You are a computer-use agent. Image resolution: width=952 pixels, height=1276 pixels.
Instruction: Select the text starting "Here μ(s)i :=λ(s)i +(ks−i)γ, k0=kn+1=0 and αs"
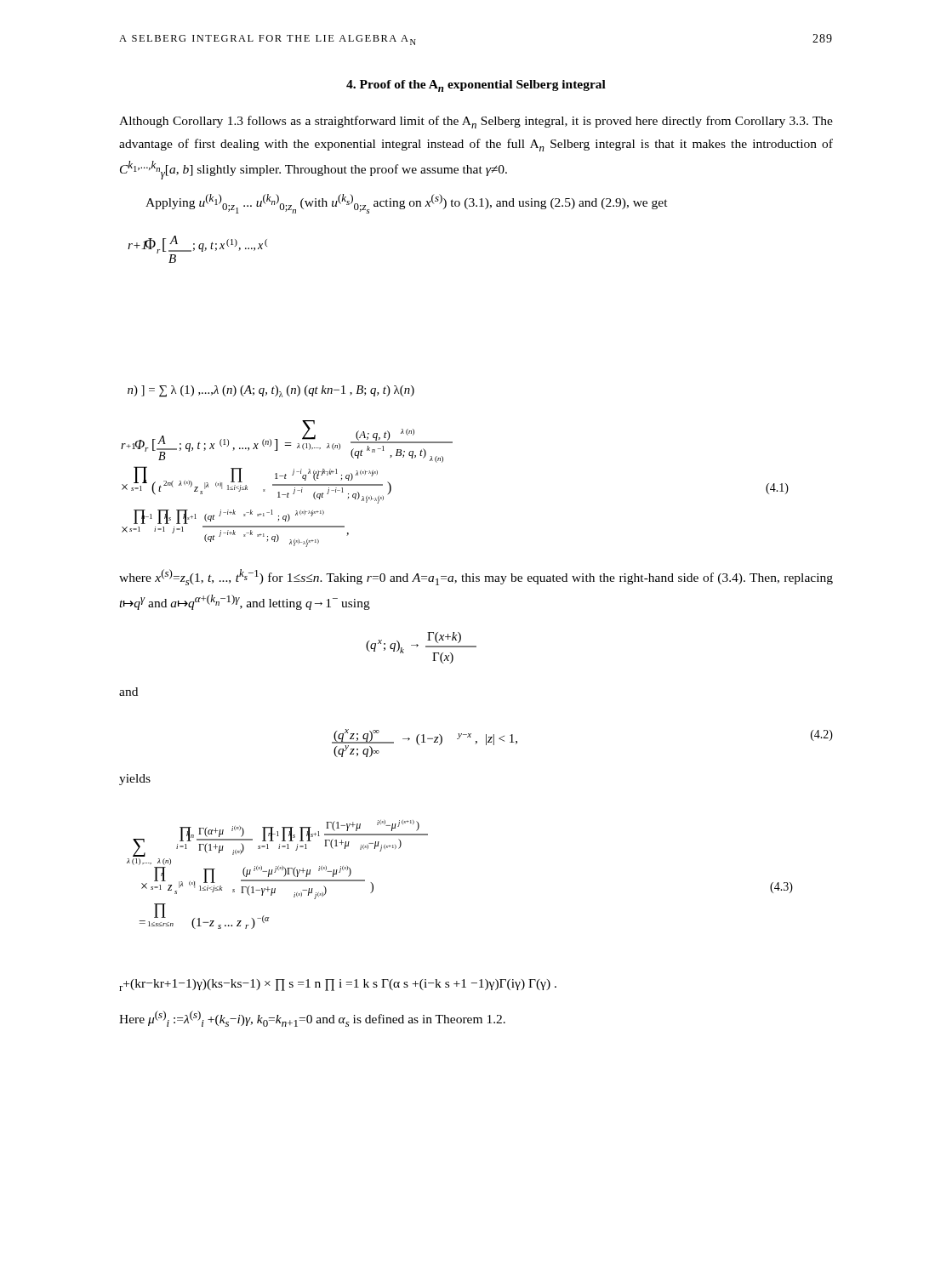click(476, 1019)
